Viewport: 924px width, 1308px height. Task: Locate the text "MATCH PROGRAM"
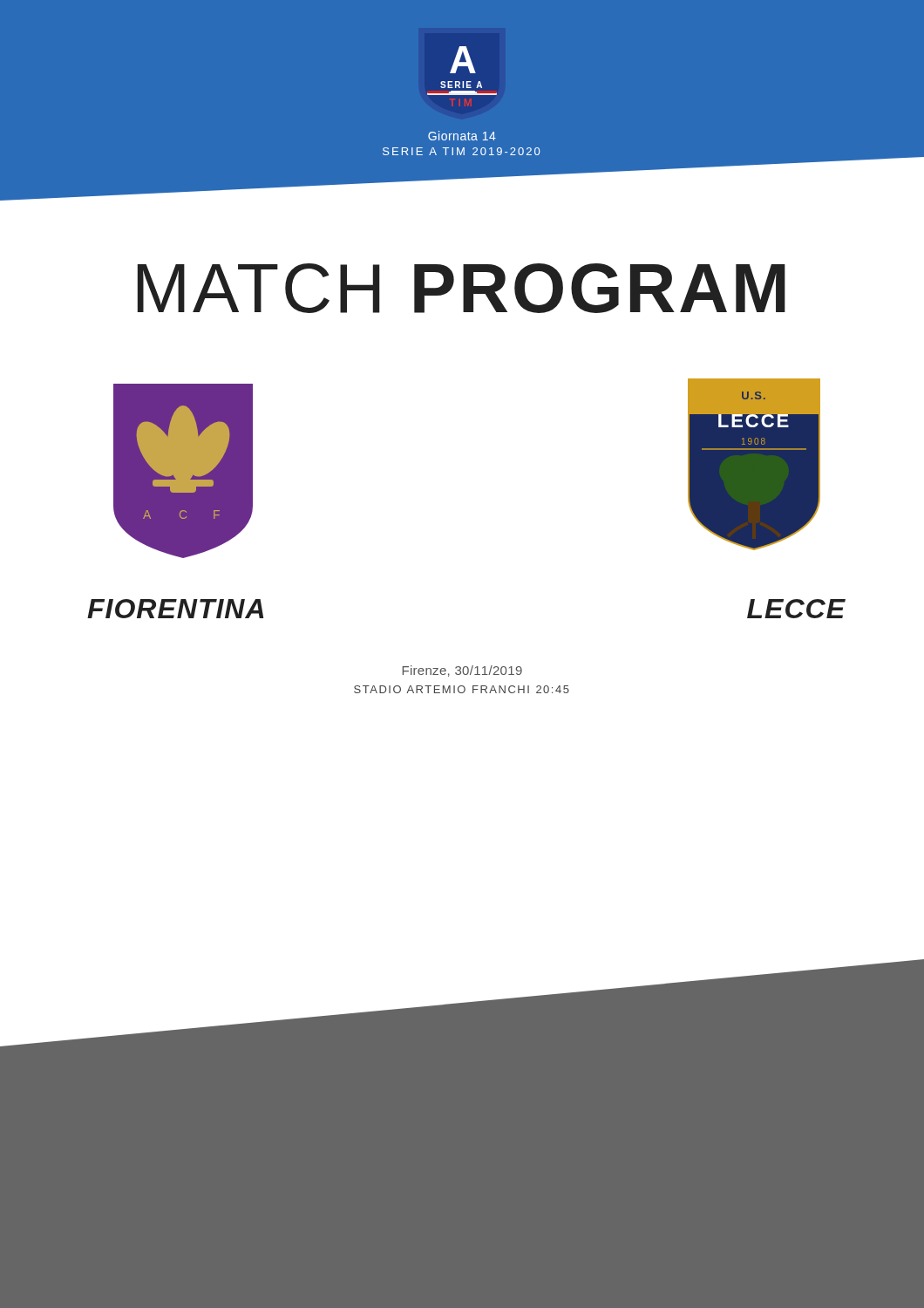pyautogui.click(x=462, y=288)
